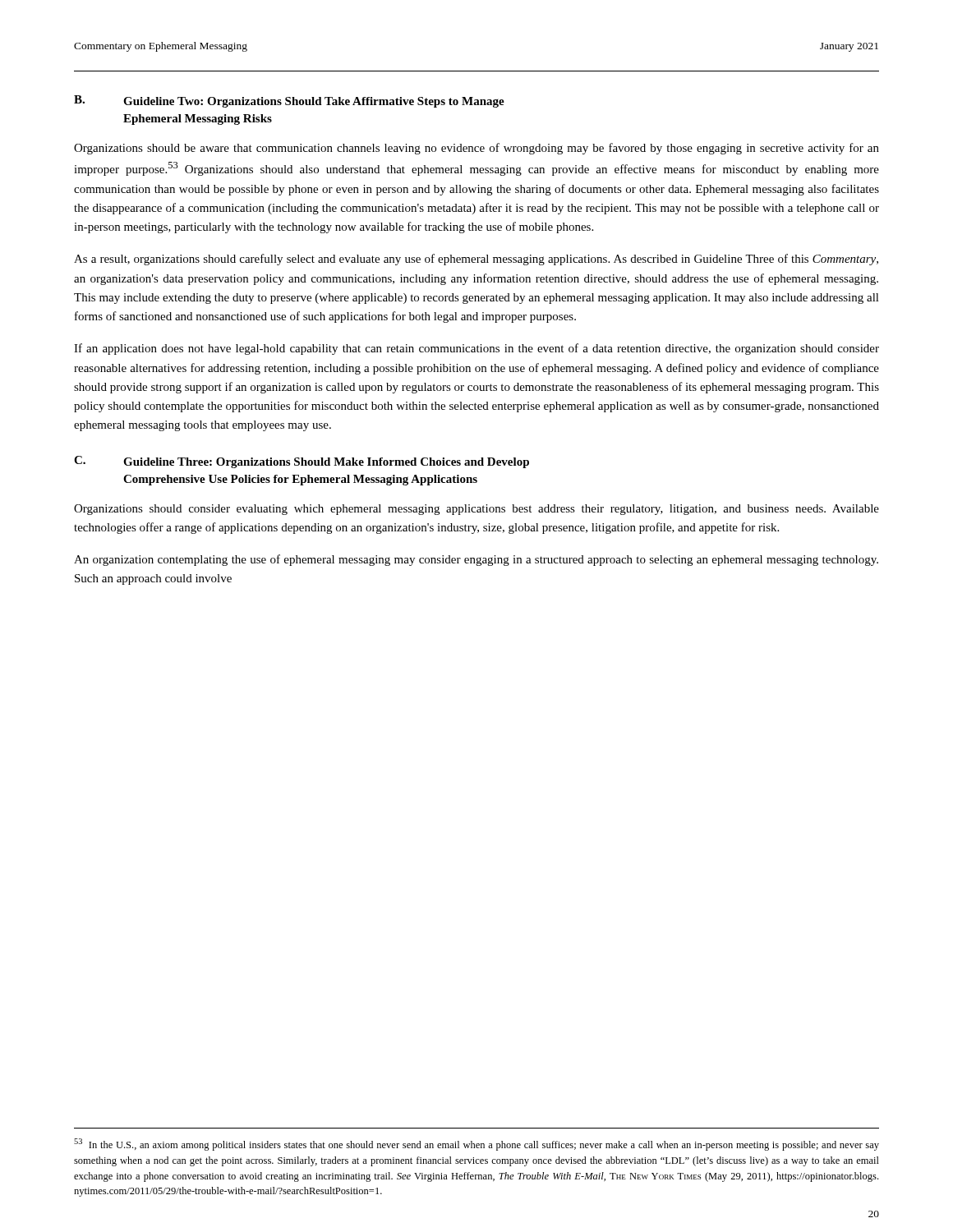
Task: Locate the element starting "Organizations should consider evaluating which"
Action: [476, 518]
